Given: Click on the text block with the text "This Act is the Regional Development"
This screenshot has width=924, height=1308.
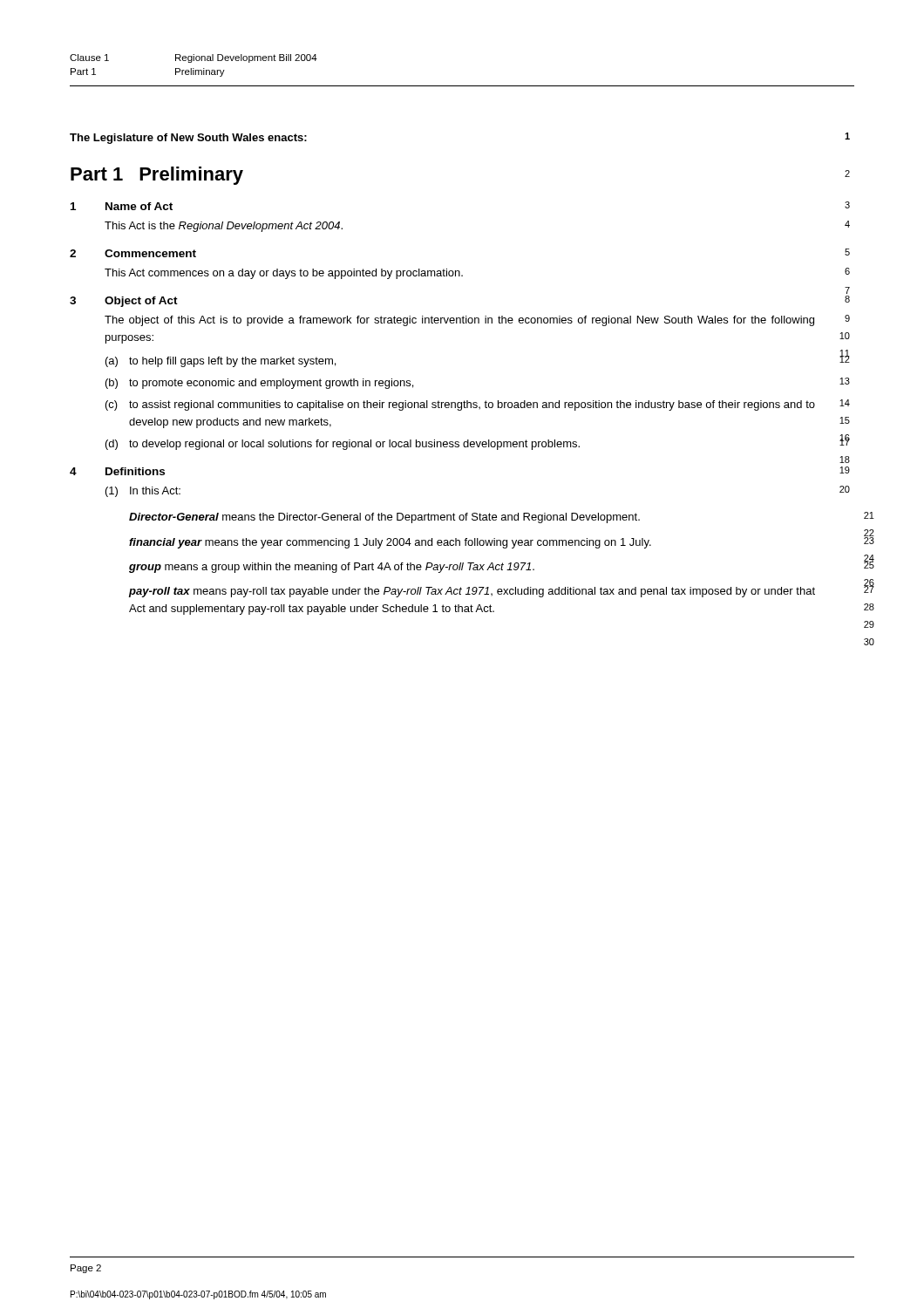Looking at the screenshot, I should (224, 227).
